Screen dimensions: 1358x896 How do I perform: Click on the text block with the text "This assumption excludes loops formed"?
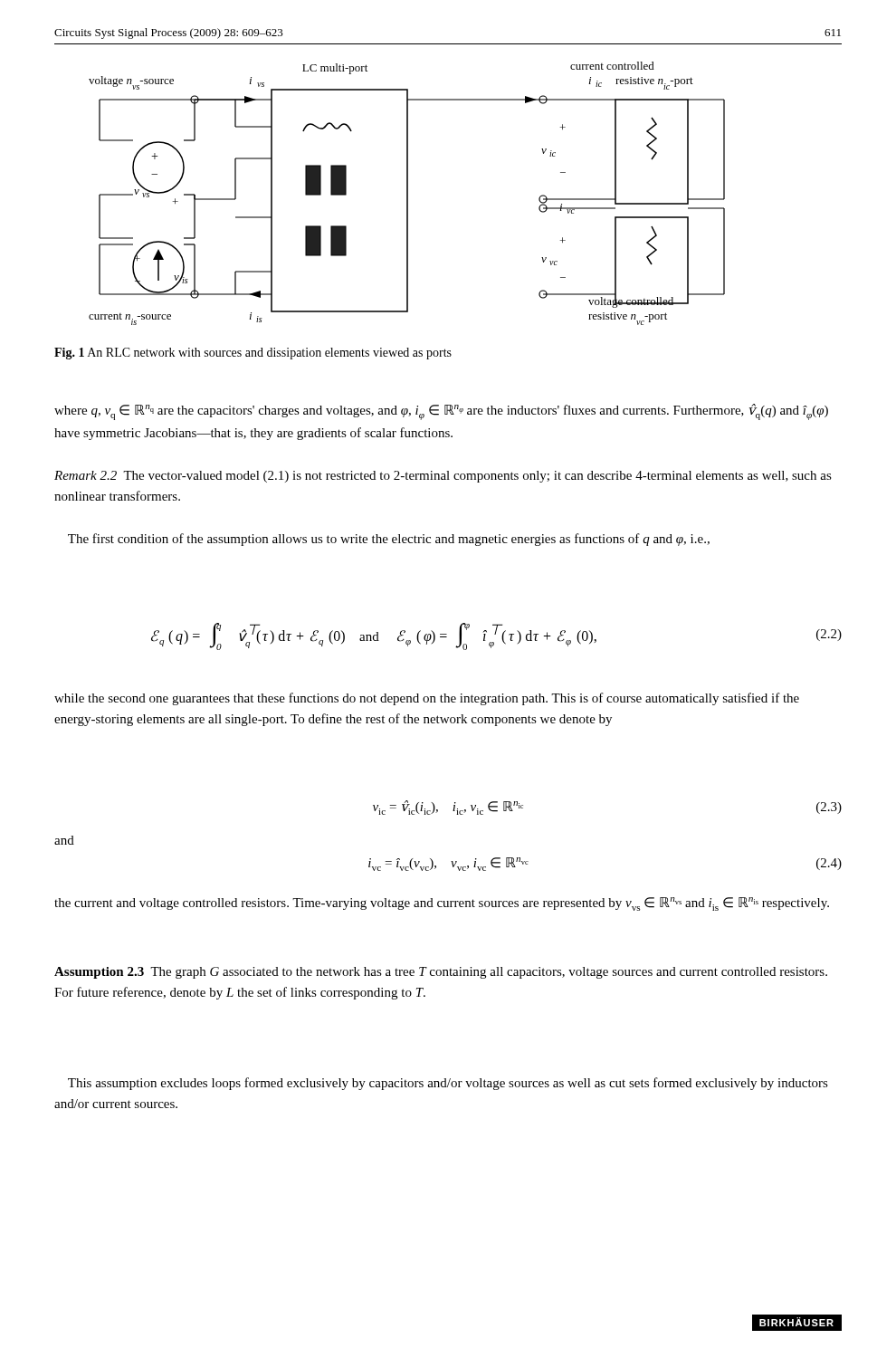click(441, 1093)
